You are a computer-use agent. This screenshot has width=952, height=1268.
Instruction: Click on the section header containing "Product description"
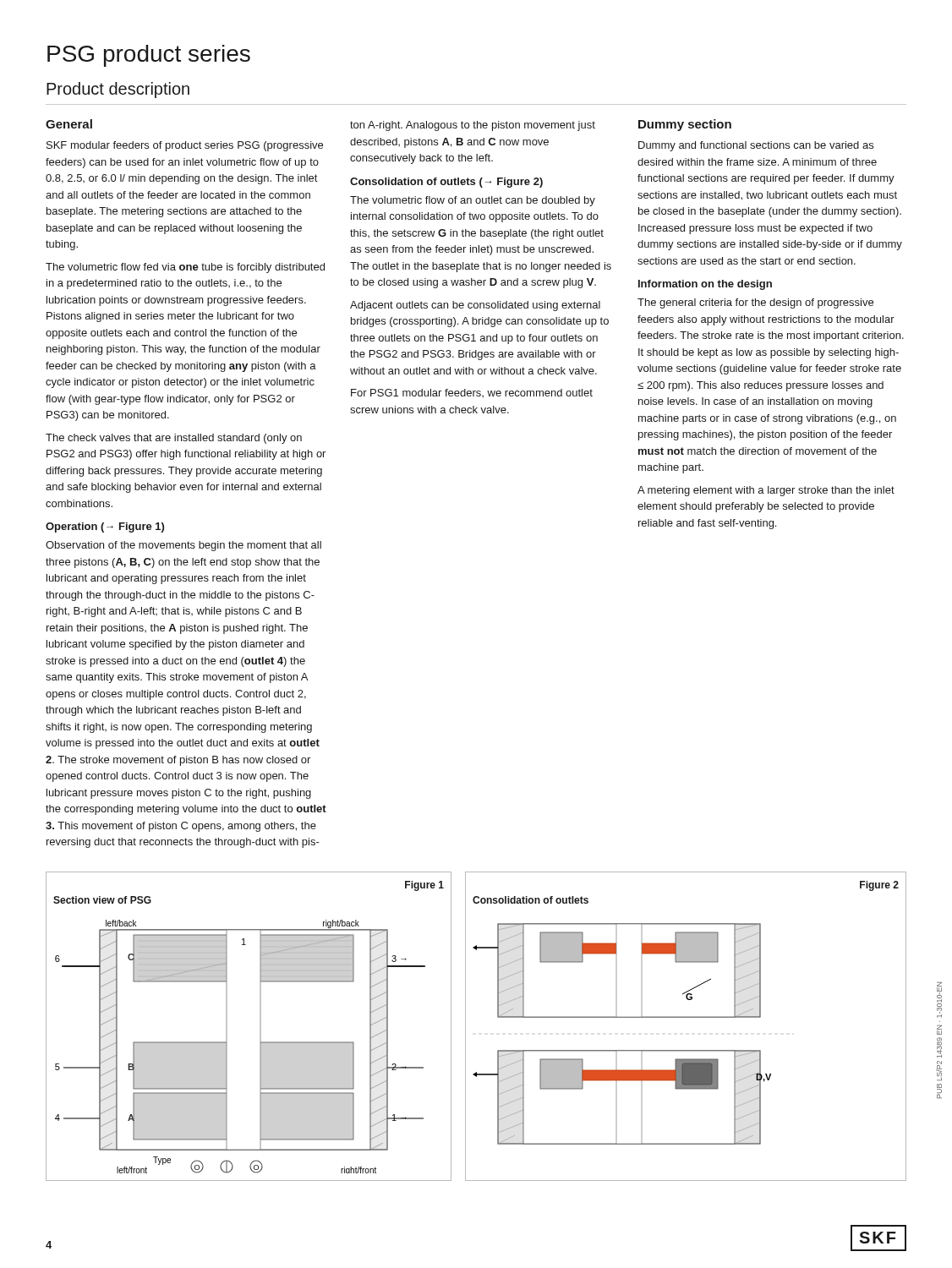118,89
